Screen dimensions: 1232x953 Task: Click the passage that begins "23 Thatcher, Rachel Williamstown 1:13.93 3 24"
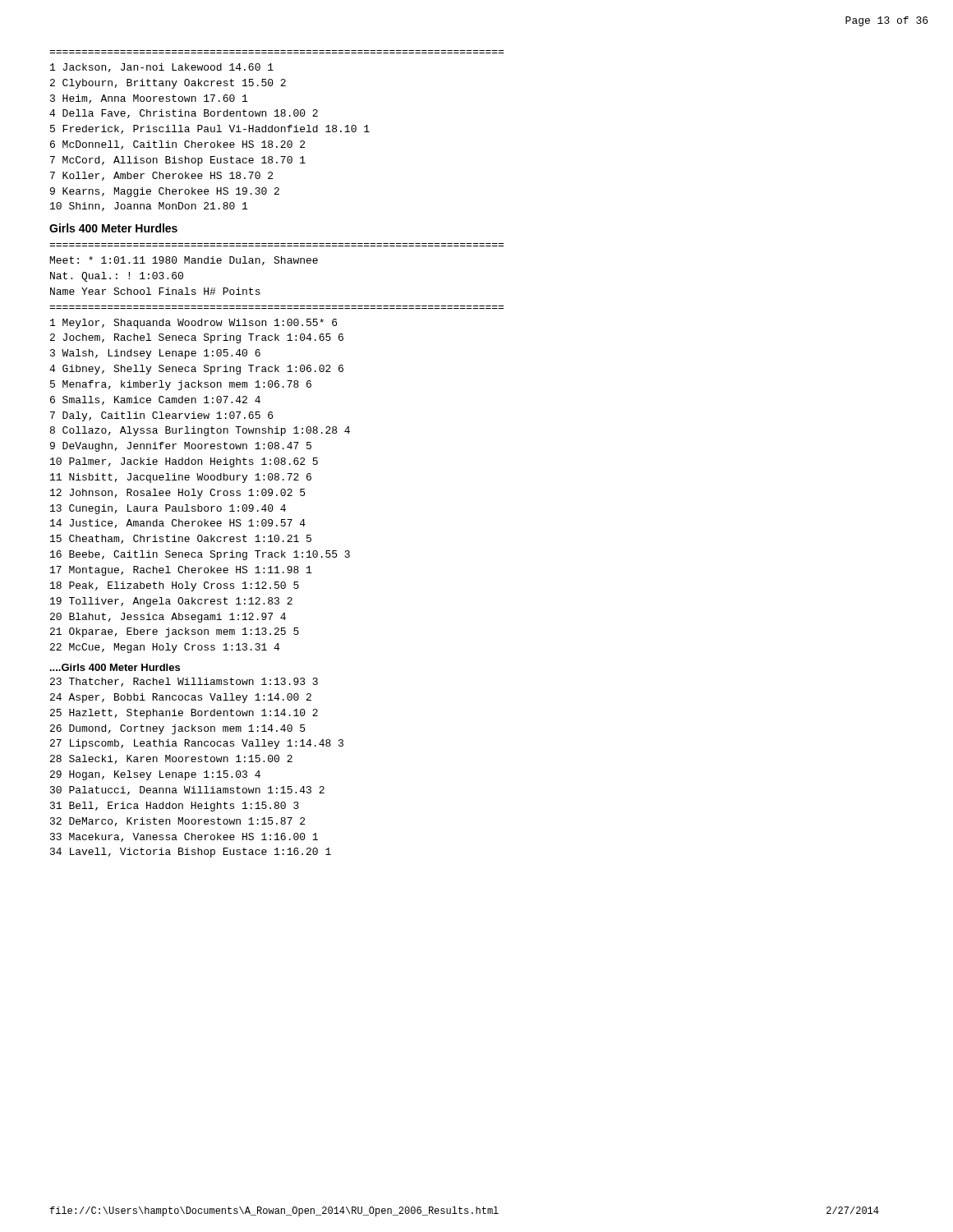(184, 682)
